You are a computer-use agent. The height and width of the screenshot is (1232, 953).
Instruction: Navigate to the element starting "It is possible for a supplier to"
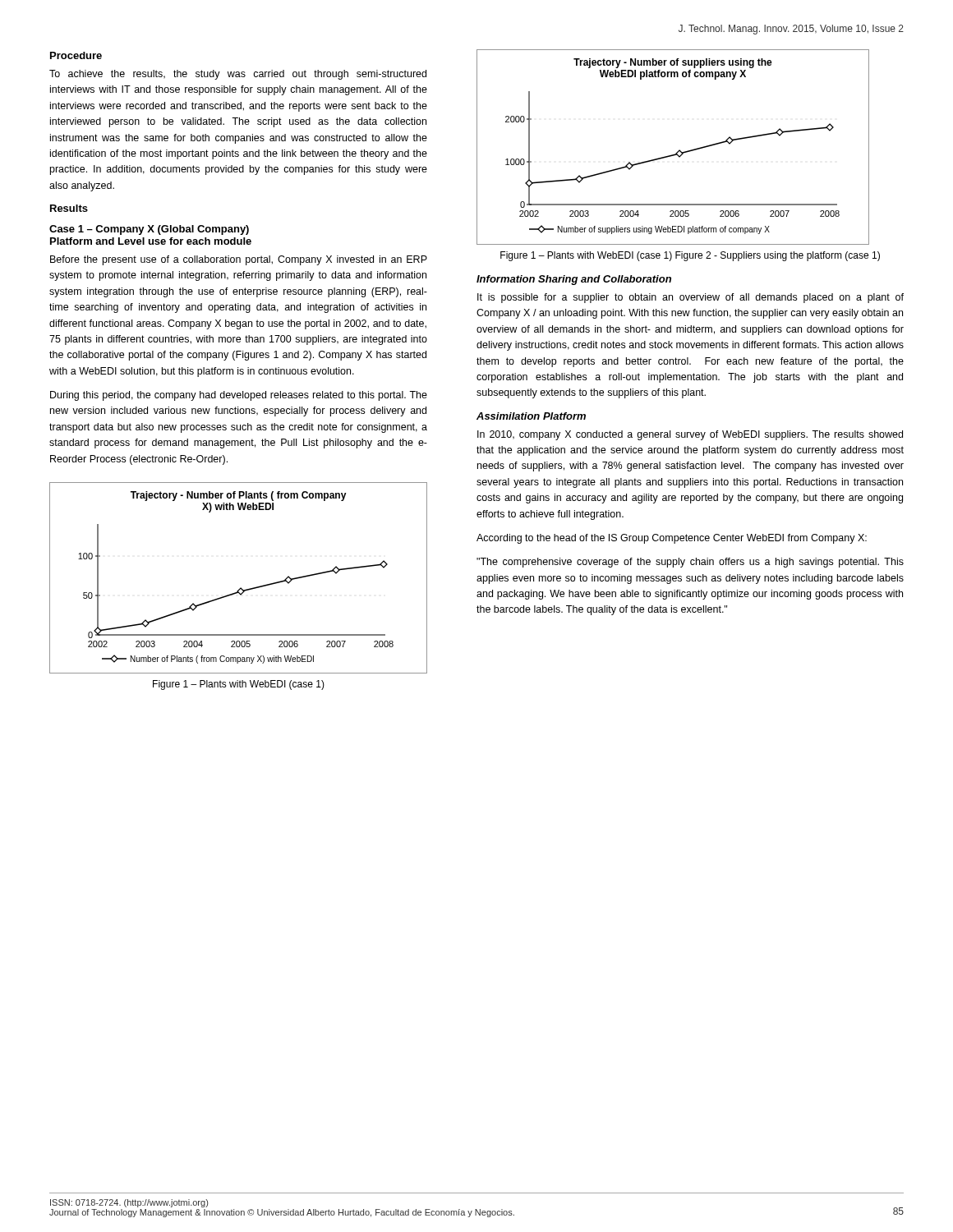[x=690, y=345]
